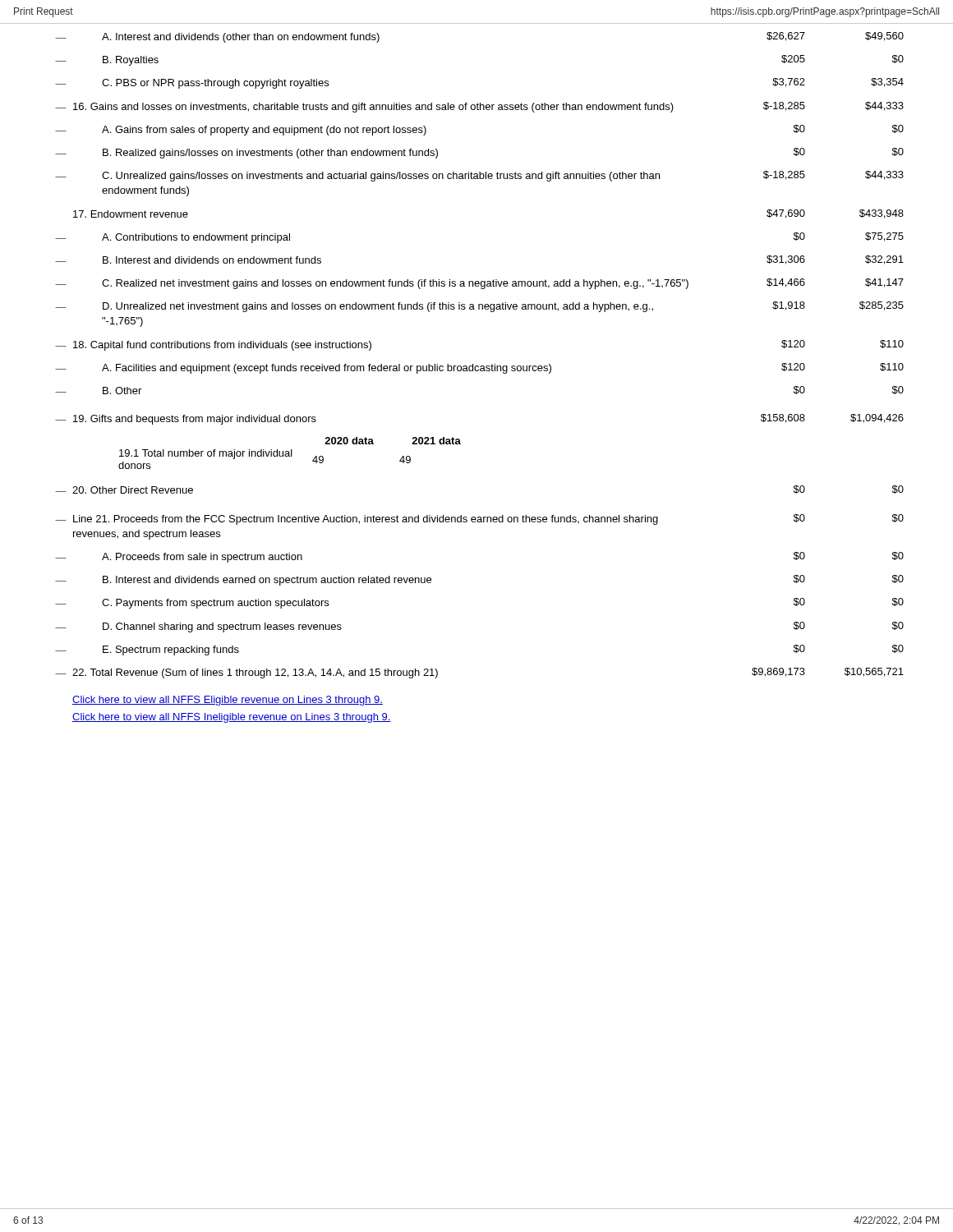Locate the block starting "— 19. Gifts and bequests from major individual"
The width and height of the screenshot is (953, 1232).
[193, 419]
